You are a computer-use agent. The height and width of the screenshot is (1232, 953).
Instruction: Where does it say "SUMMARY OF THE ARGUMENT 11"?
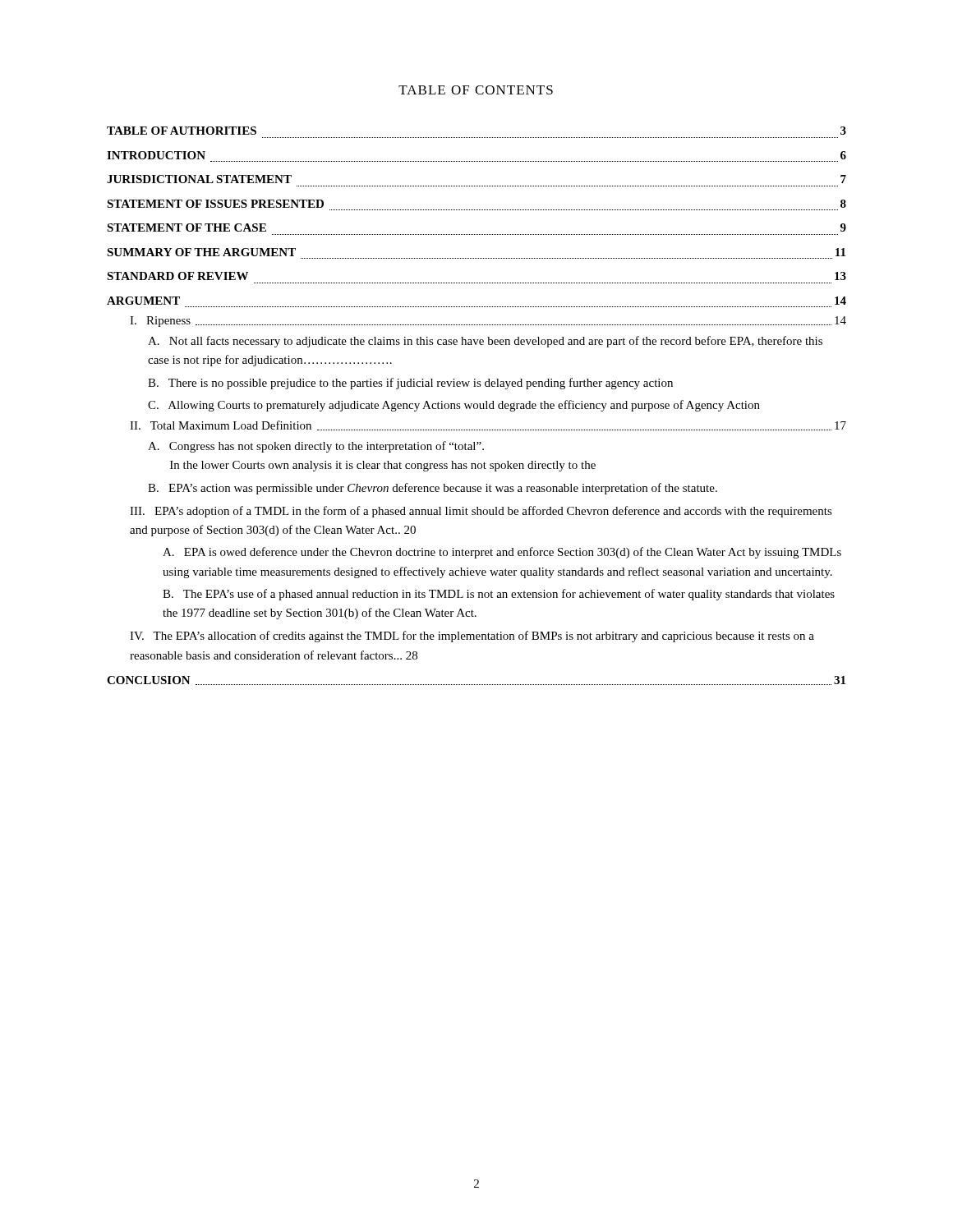pos(476,252)
